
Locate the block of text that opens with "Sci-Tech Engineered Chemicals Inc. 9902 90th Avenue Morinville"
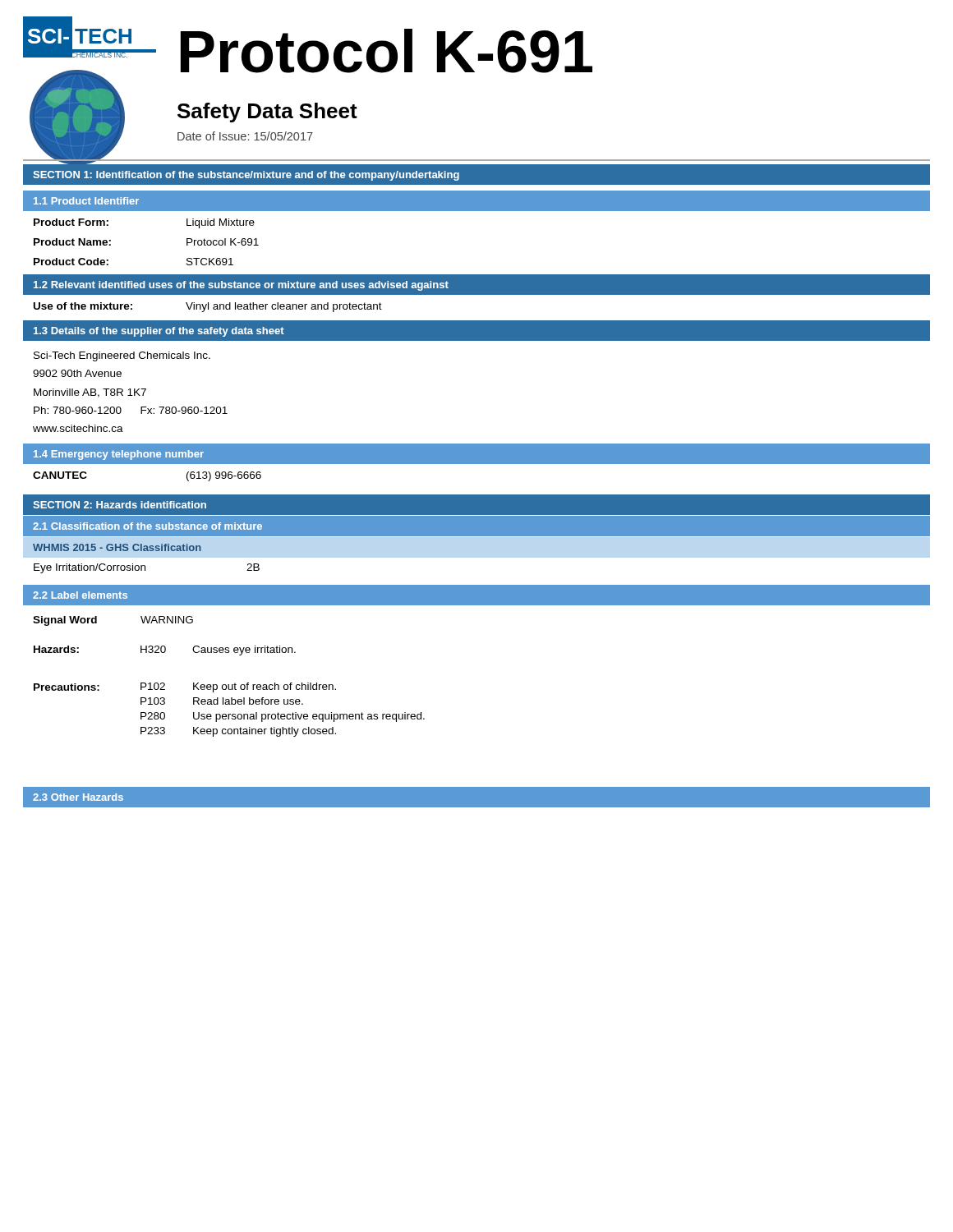130,392
